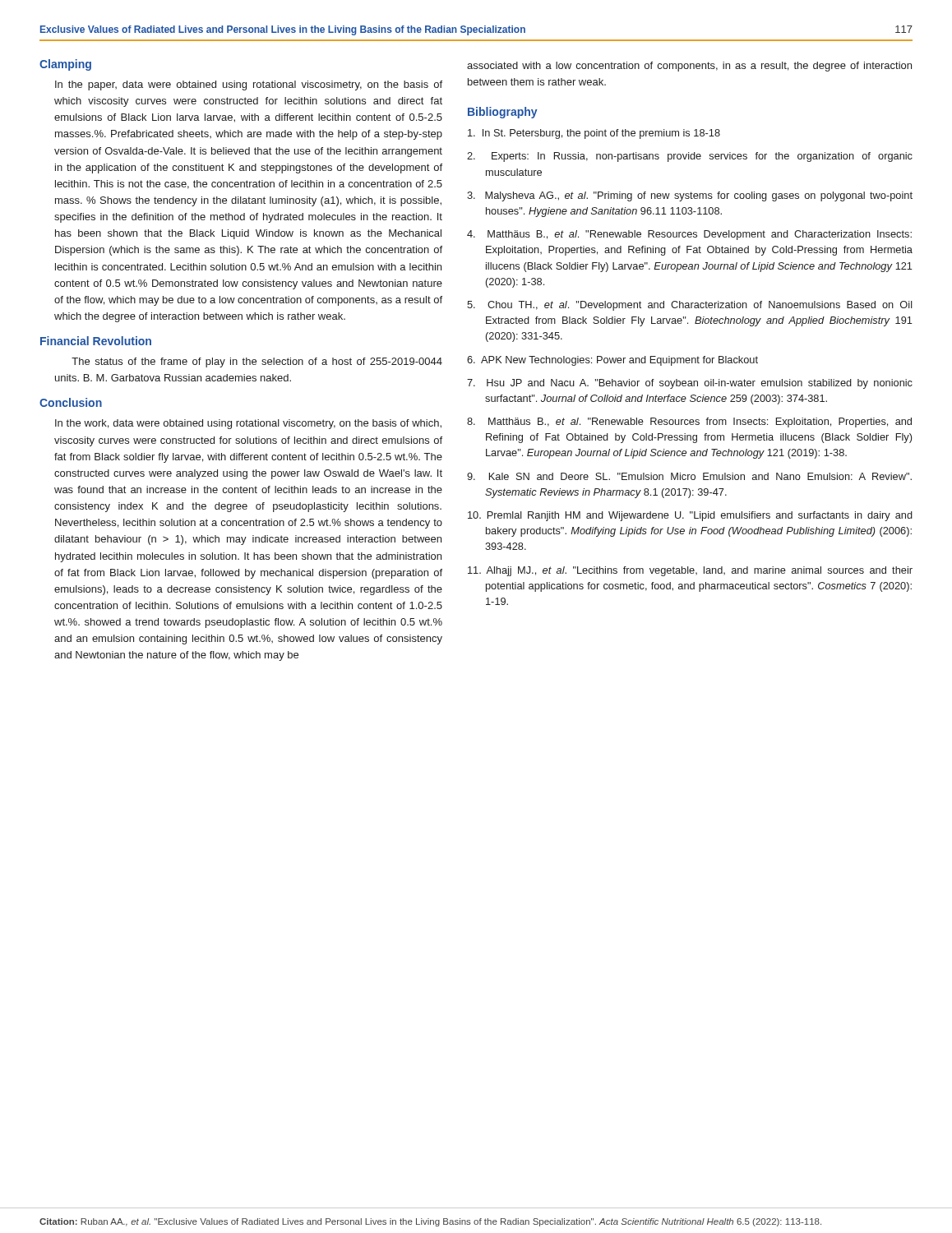Find the text starting "2. Experts: In Russia, non-partisans provide services"
Viewport: 952px width, 1233px height.
[690, 164]
